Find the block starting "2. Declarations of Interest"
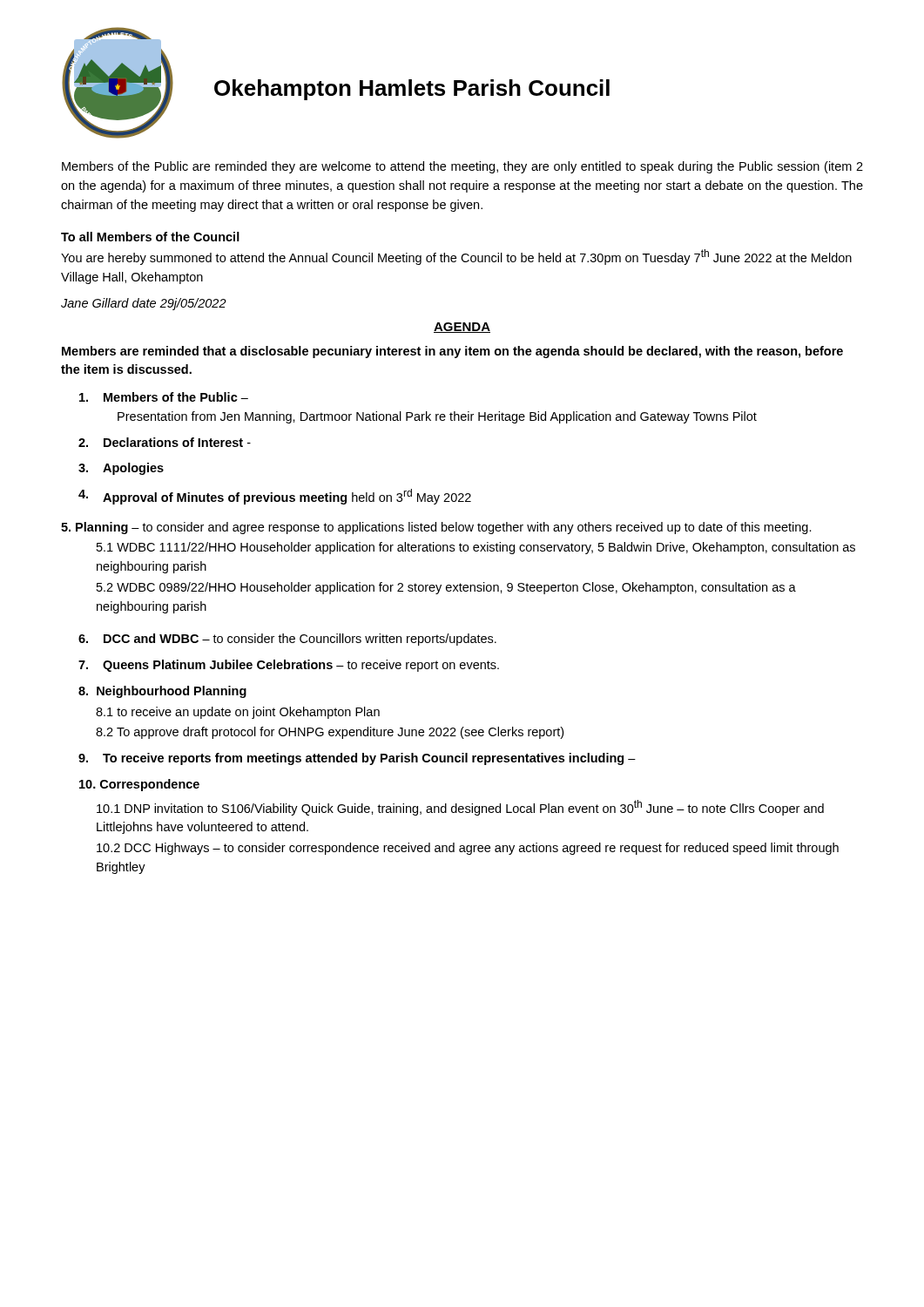924x1307 pixels. (x=165, y=442)
